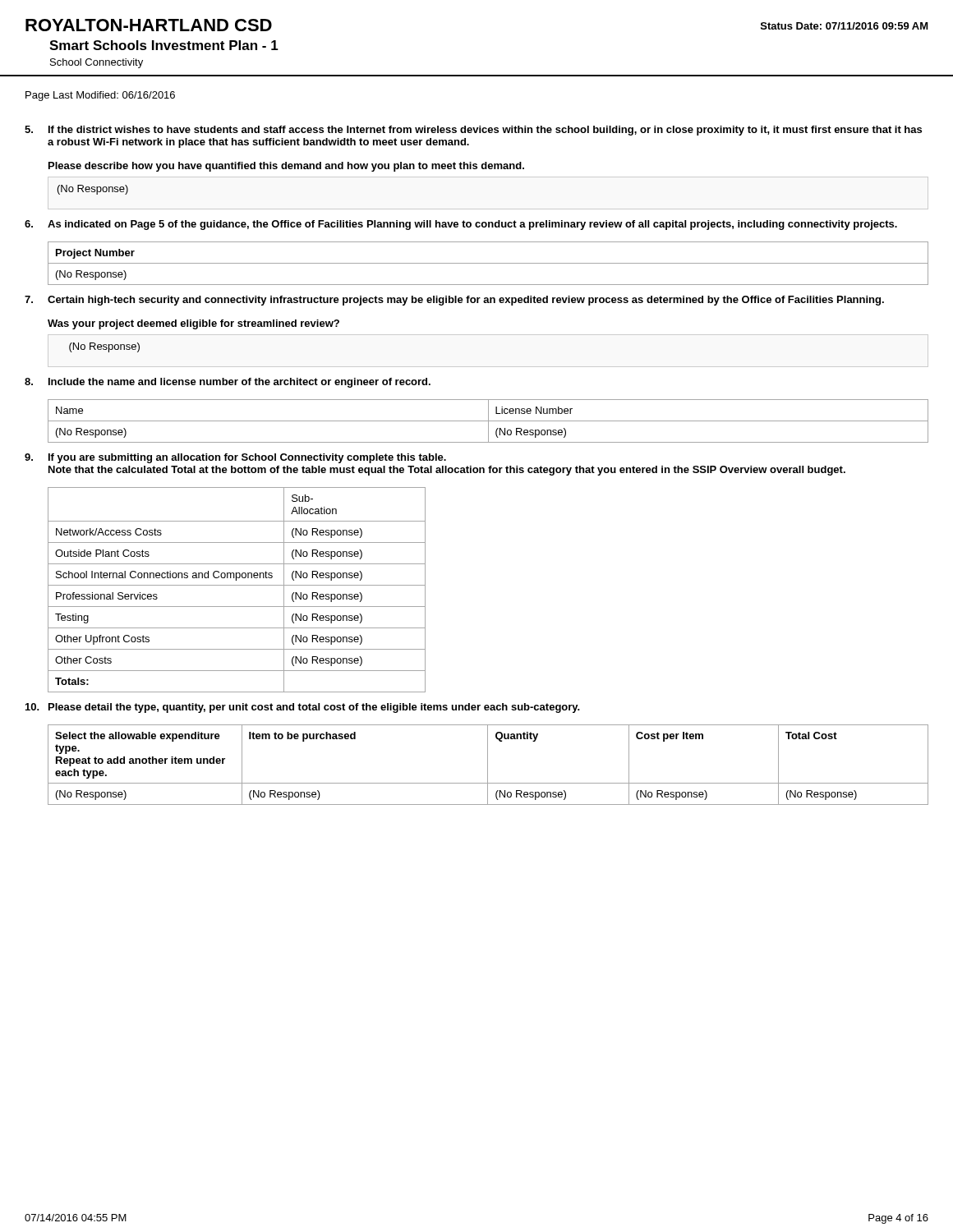Click on the text starting "10. Please detail the type, quantity, per unit"
Viewport: 953px width, 1232px height.
coord(302,707)
